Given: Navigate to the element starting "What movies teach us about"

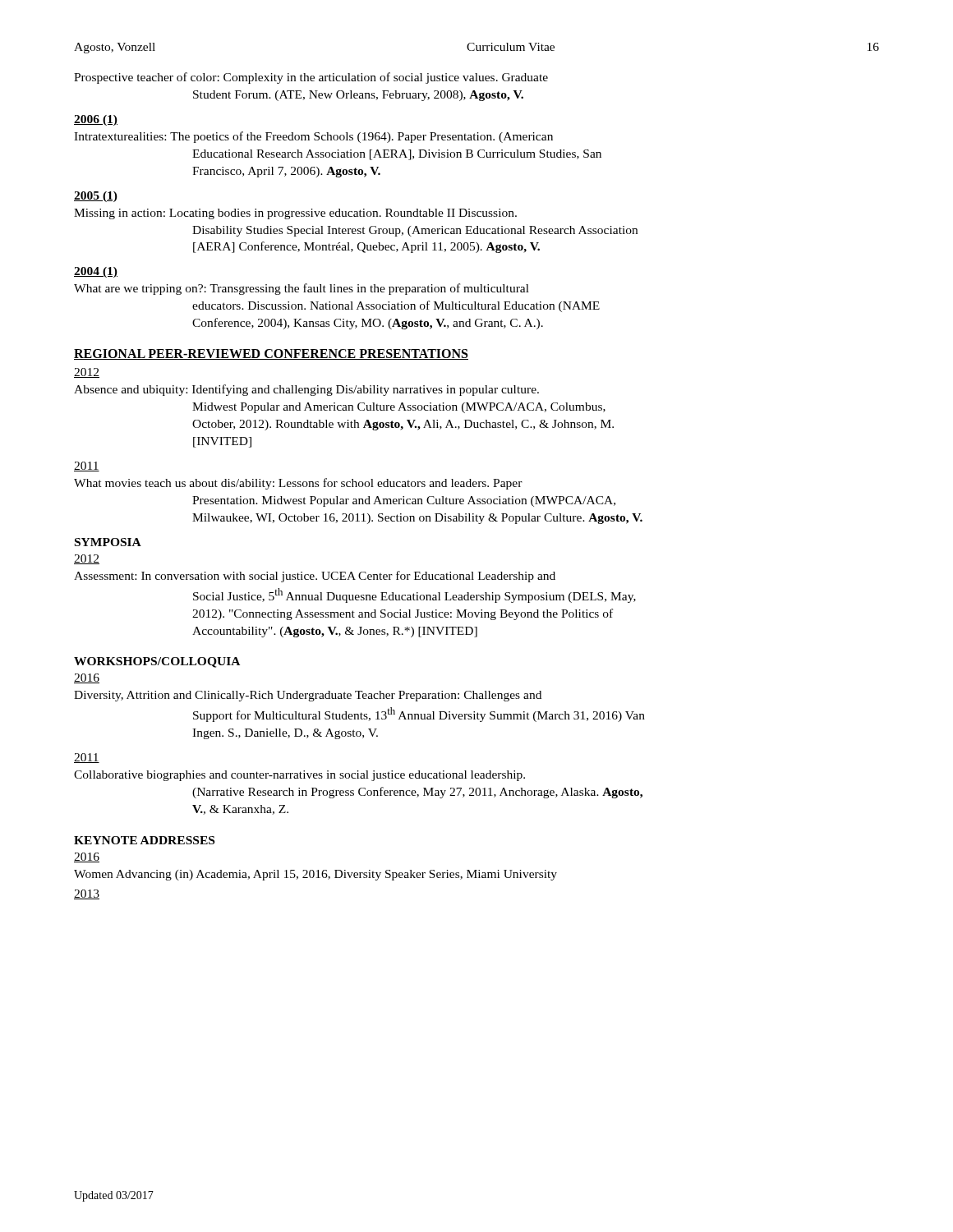Looking at the screenshot, I should pos(476,501).
